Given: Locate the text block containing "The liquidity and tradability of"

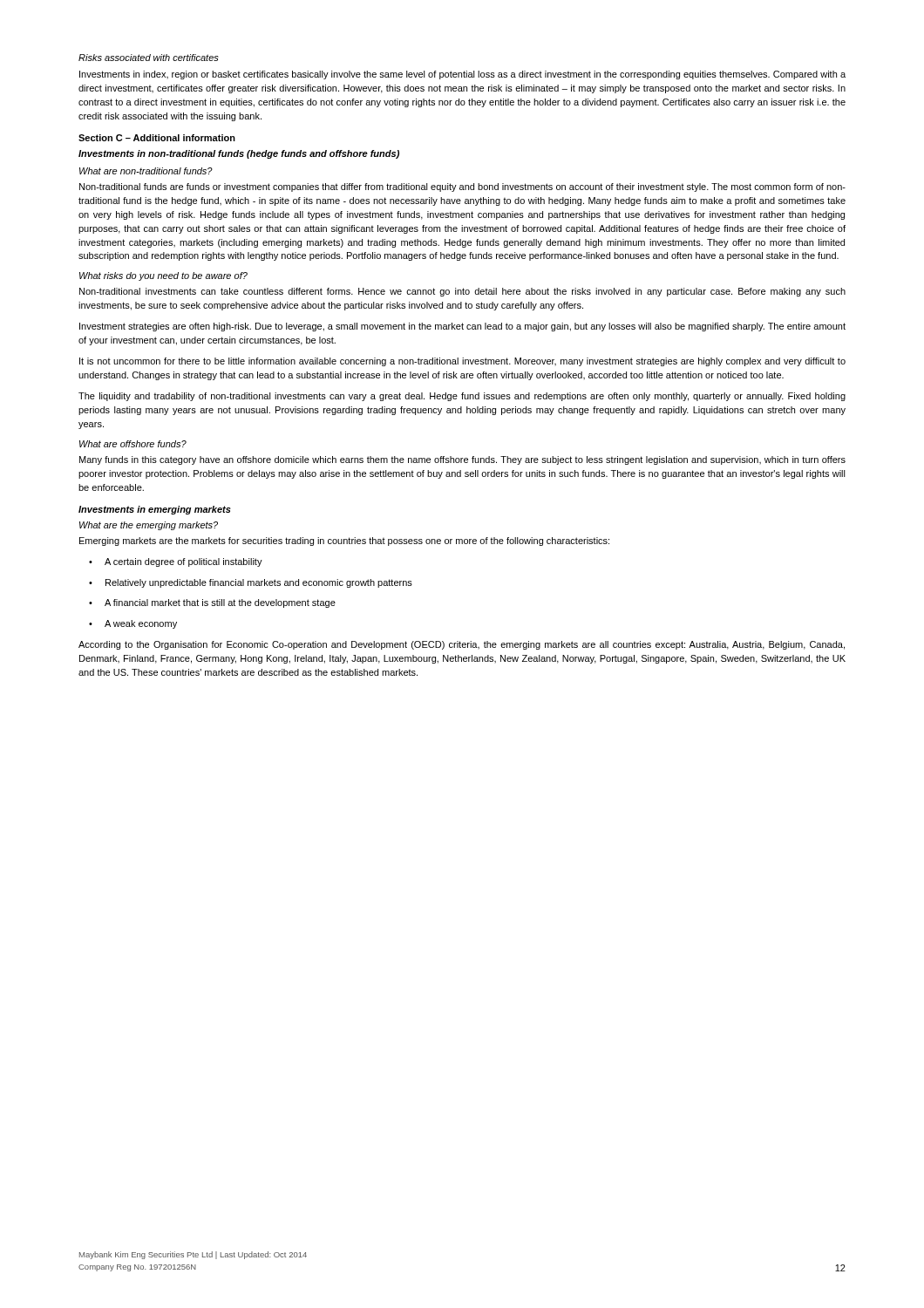Looking at the screenshot, I should 462,411.
